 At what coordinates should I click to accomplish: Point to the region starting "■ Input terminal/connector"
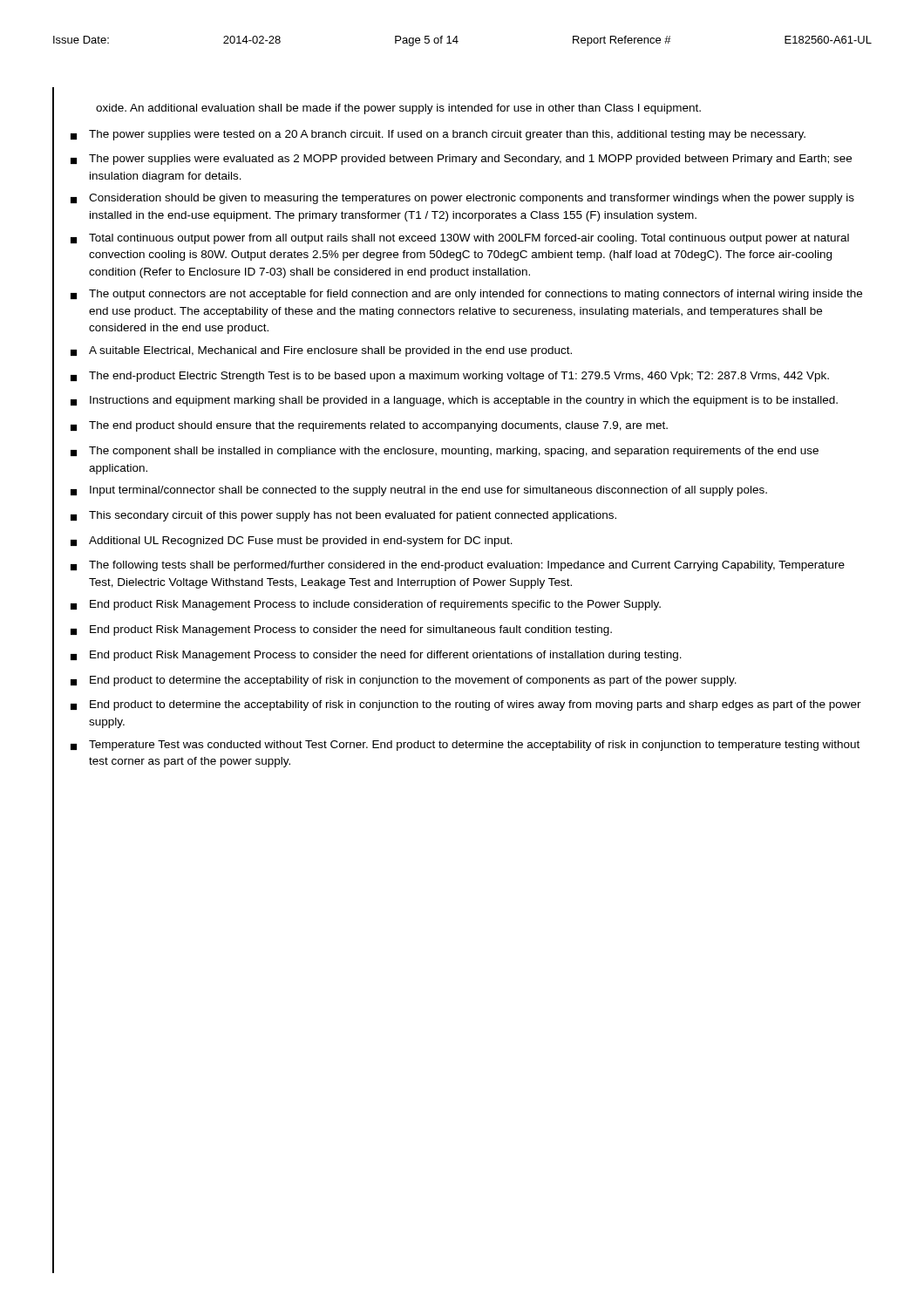click(x=471, y=491)
